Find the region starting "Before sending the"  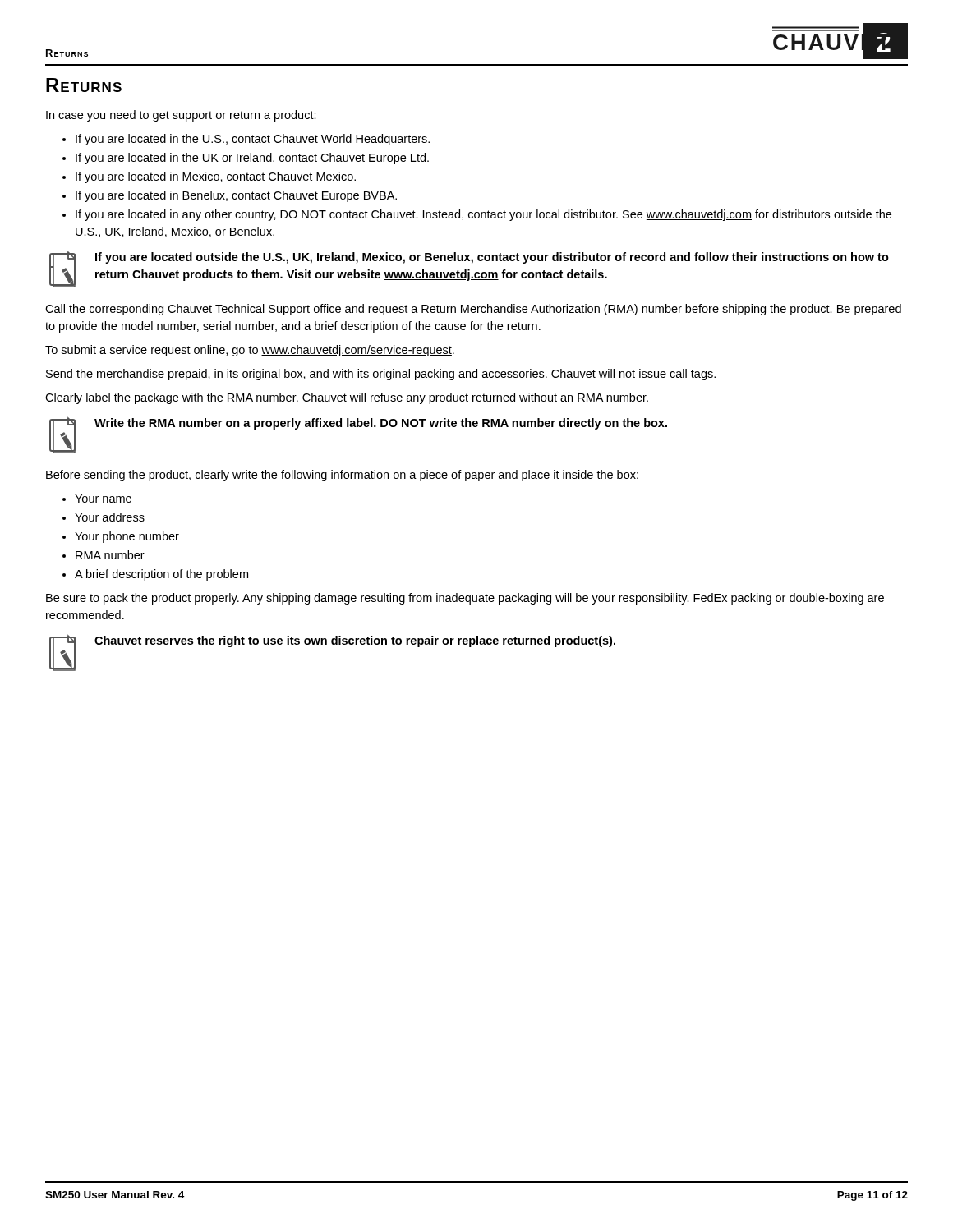click(x=342, y=475)
